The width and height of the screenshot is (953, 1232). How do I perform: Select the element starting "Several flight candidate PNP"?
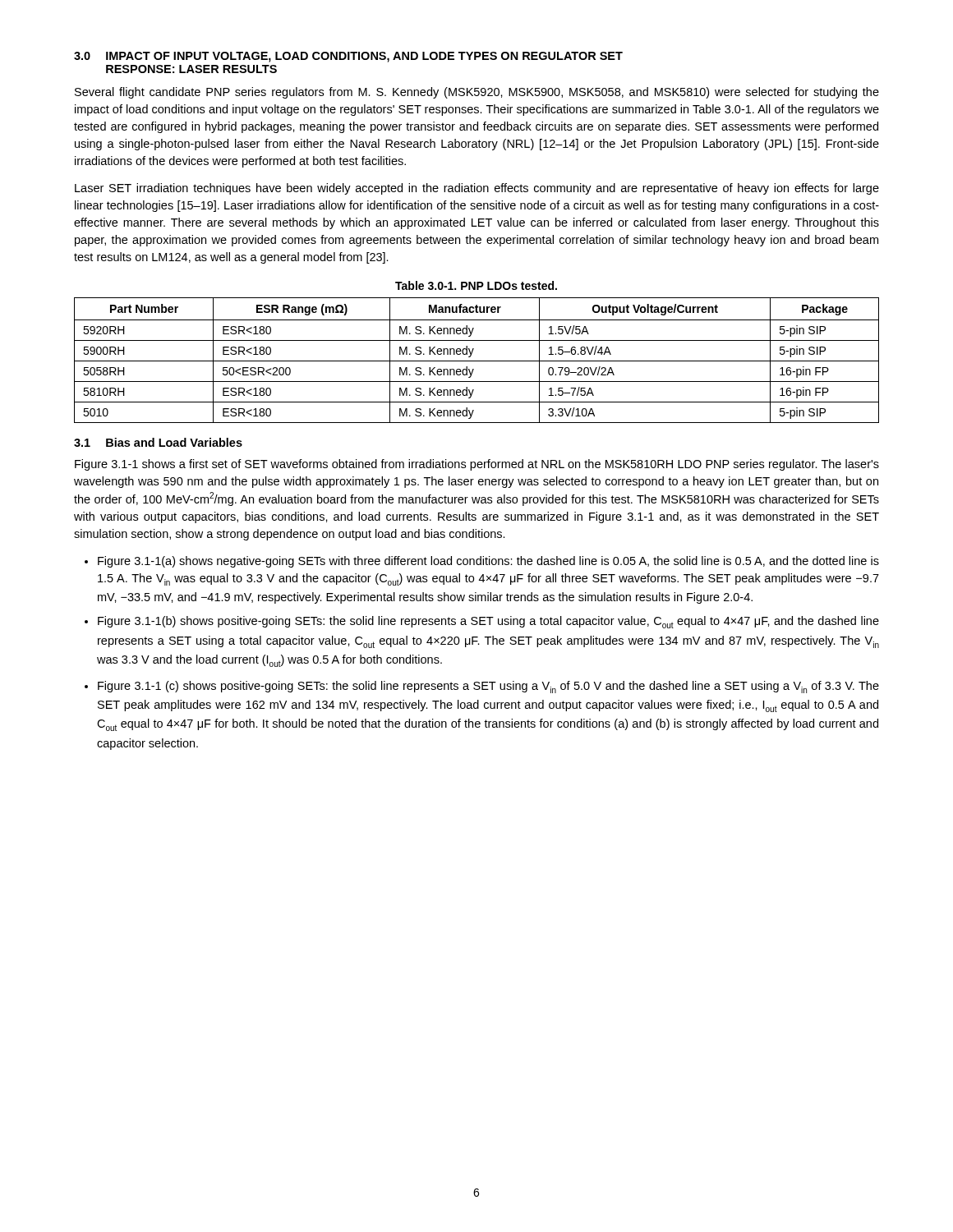pos(476,127)
